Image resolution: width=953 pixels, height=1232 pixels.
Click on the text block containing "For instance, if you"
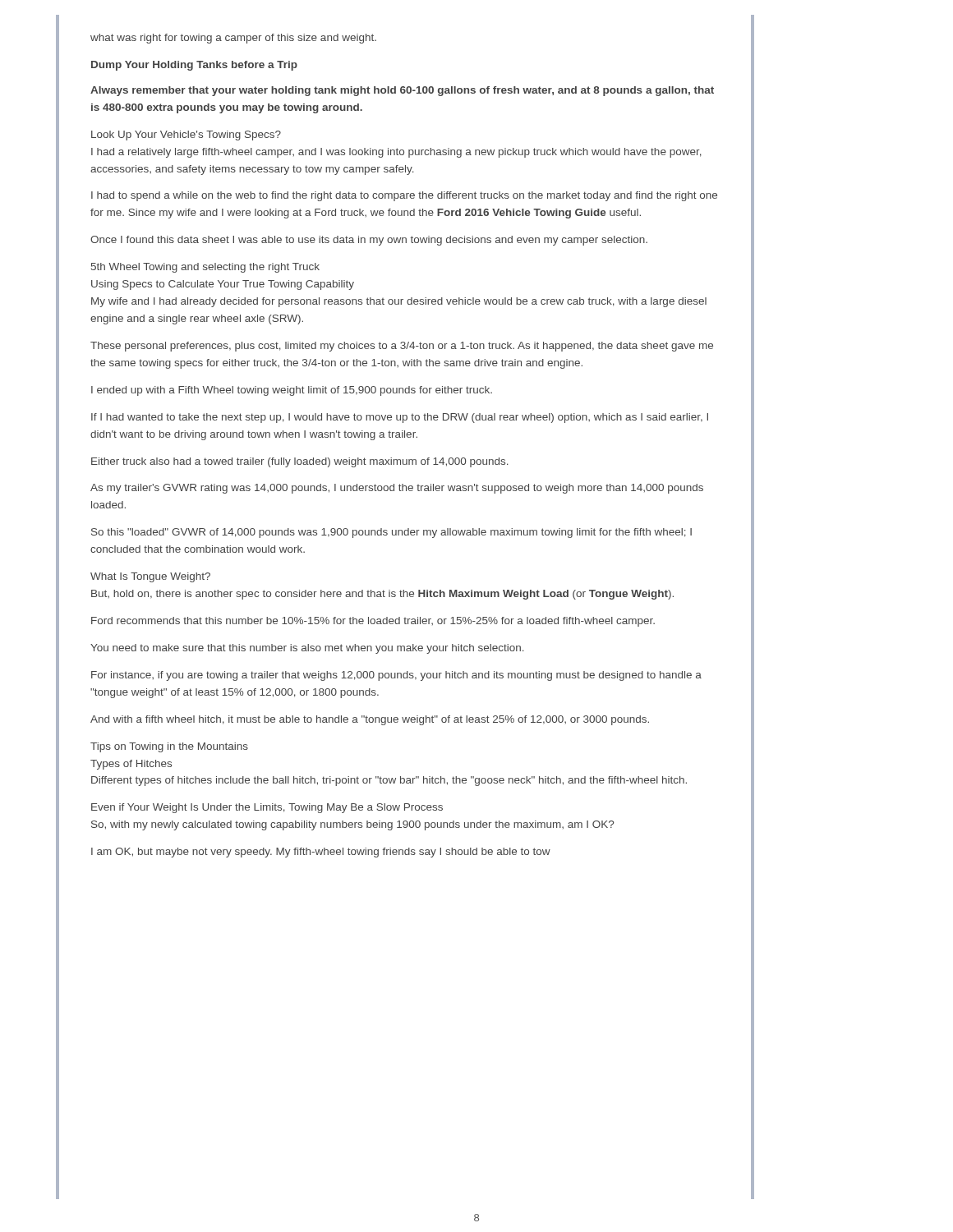(x=396, y=683)
